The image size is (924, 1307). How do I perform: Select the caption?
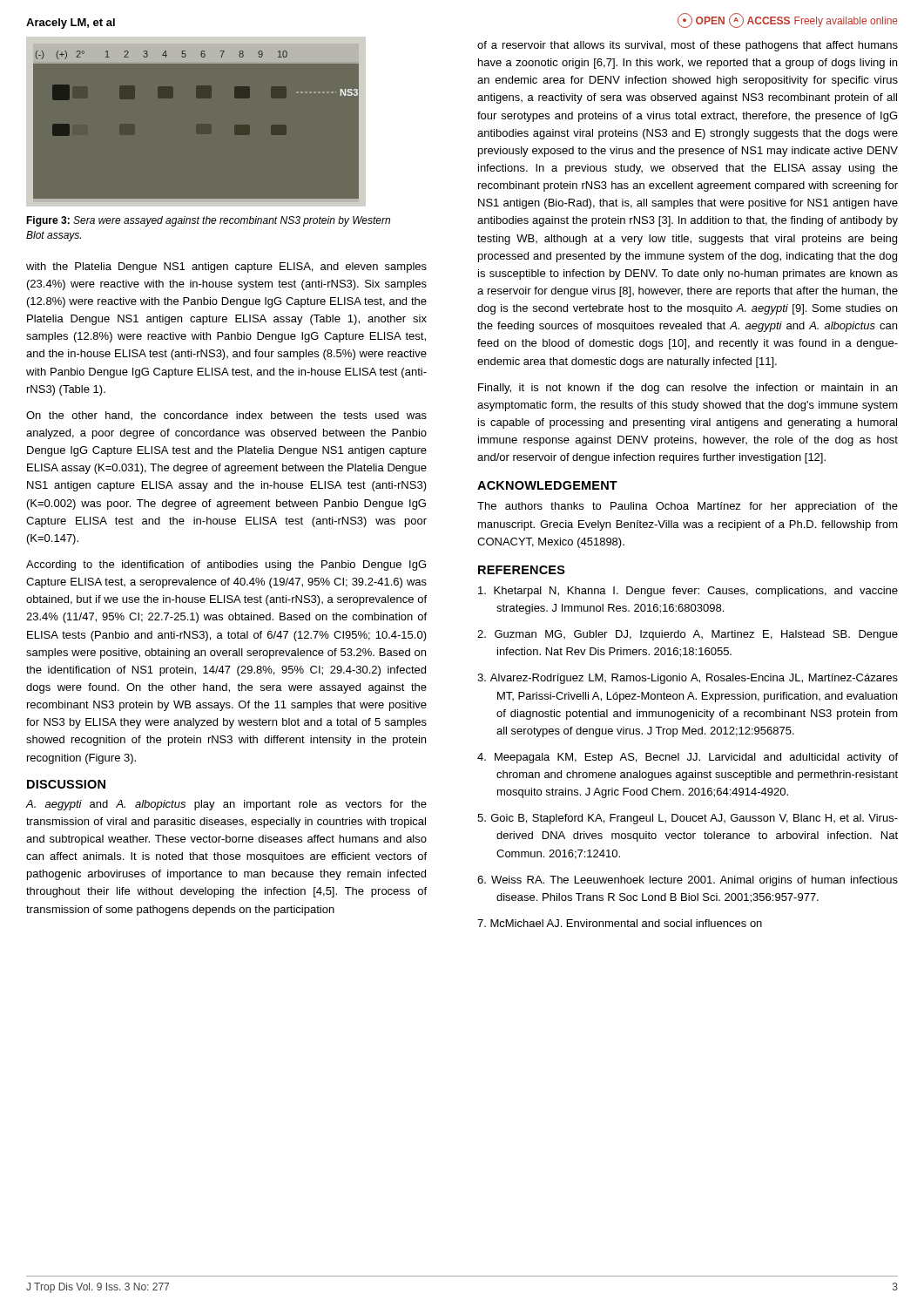click(x=208, y=228)
